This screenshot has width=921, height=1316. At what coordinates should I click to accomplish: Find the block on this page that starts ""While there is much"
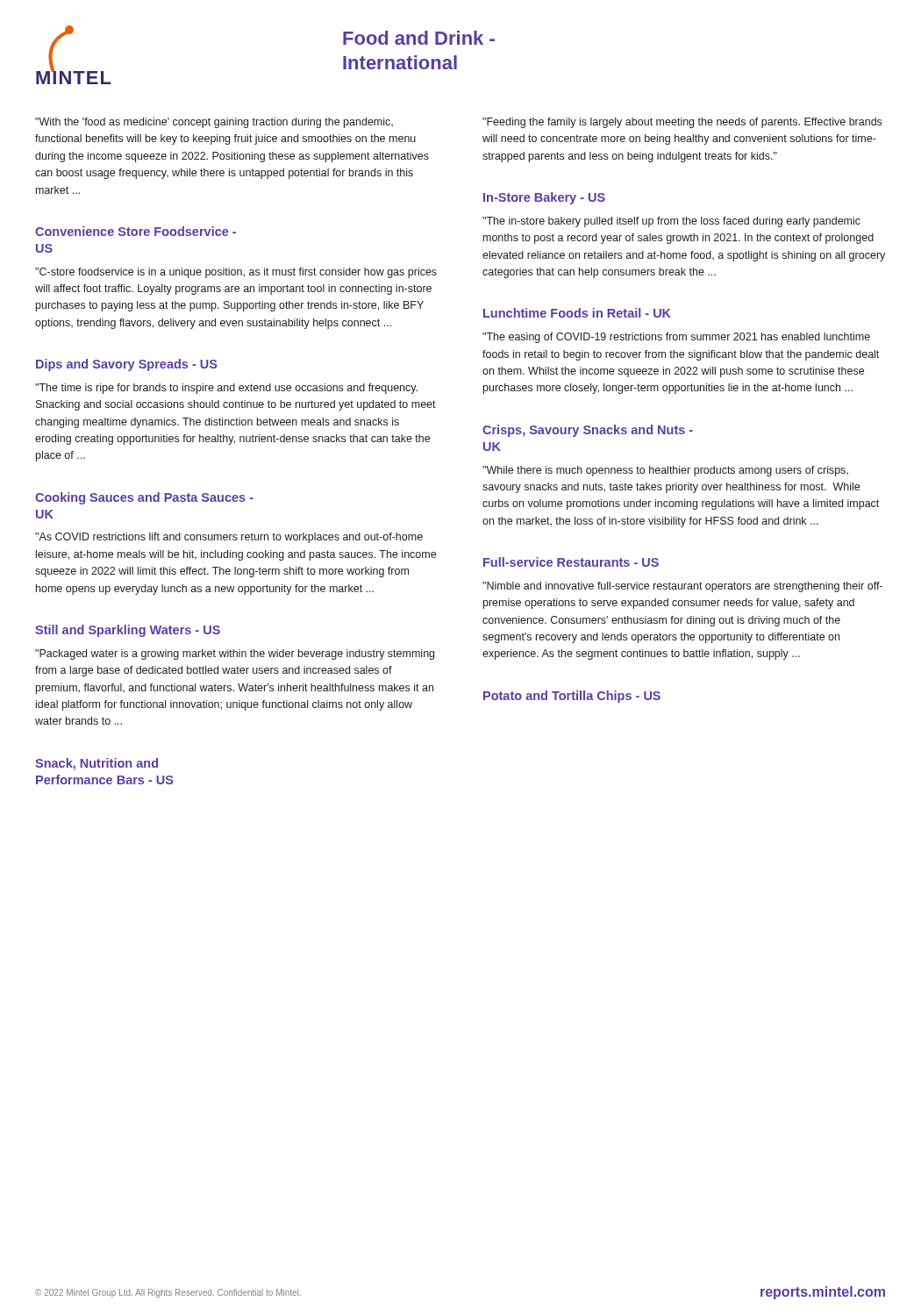pos(681,495)
